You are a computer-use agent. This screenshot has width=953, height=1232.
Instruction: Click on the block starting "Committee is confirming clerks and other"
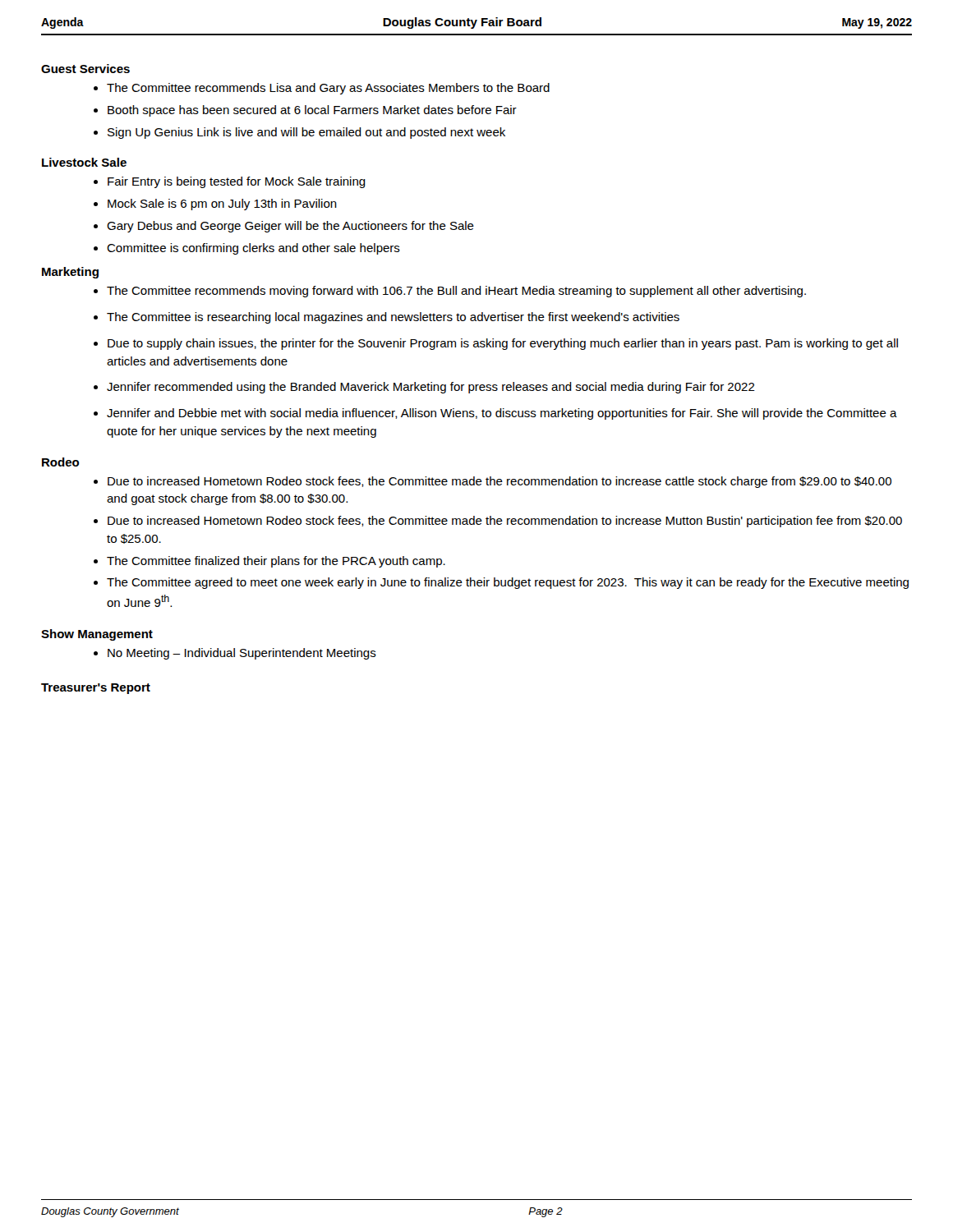(253, 247)
